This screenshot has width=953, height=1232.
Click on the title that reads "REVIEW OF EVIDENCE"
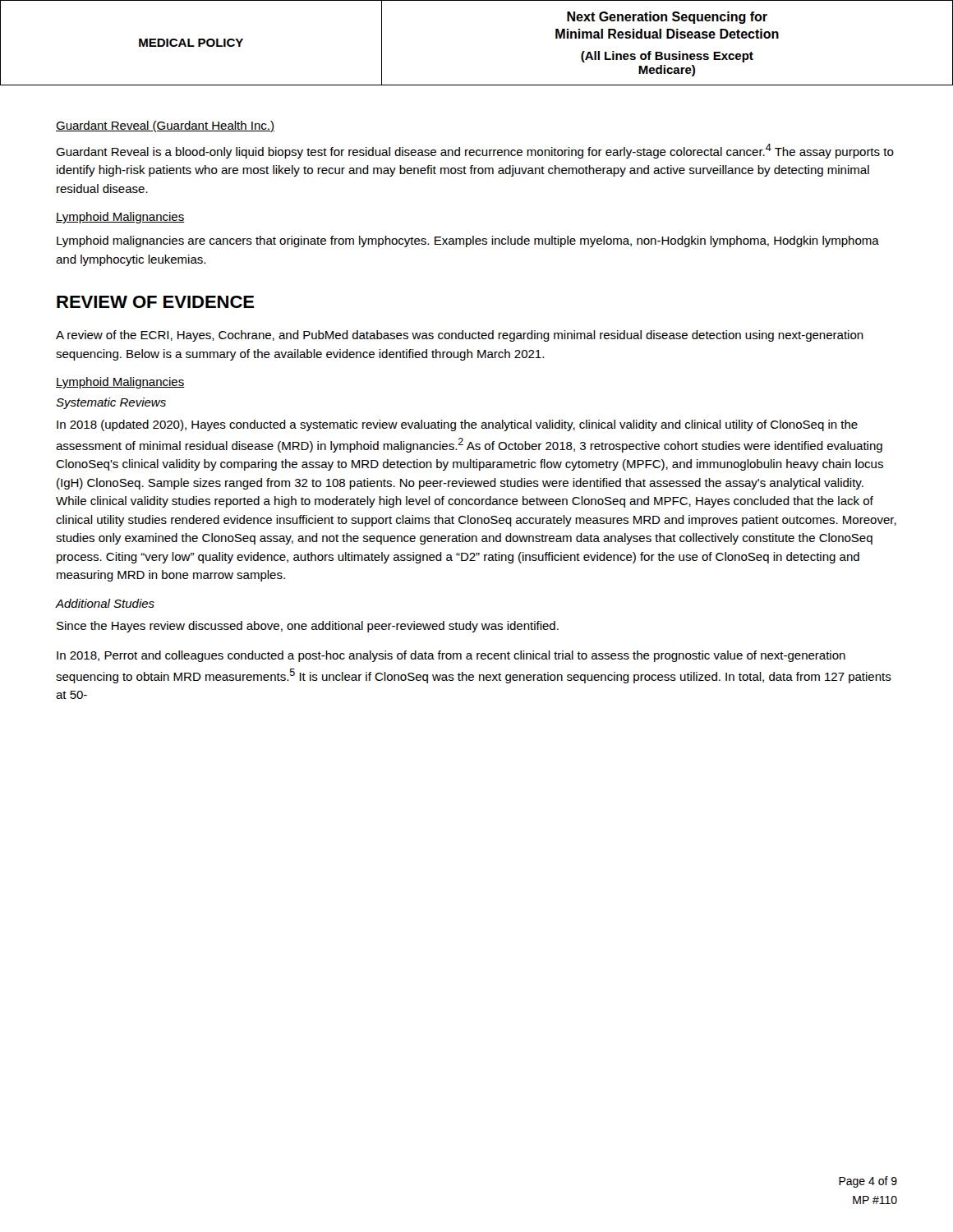click(155, 302)
